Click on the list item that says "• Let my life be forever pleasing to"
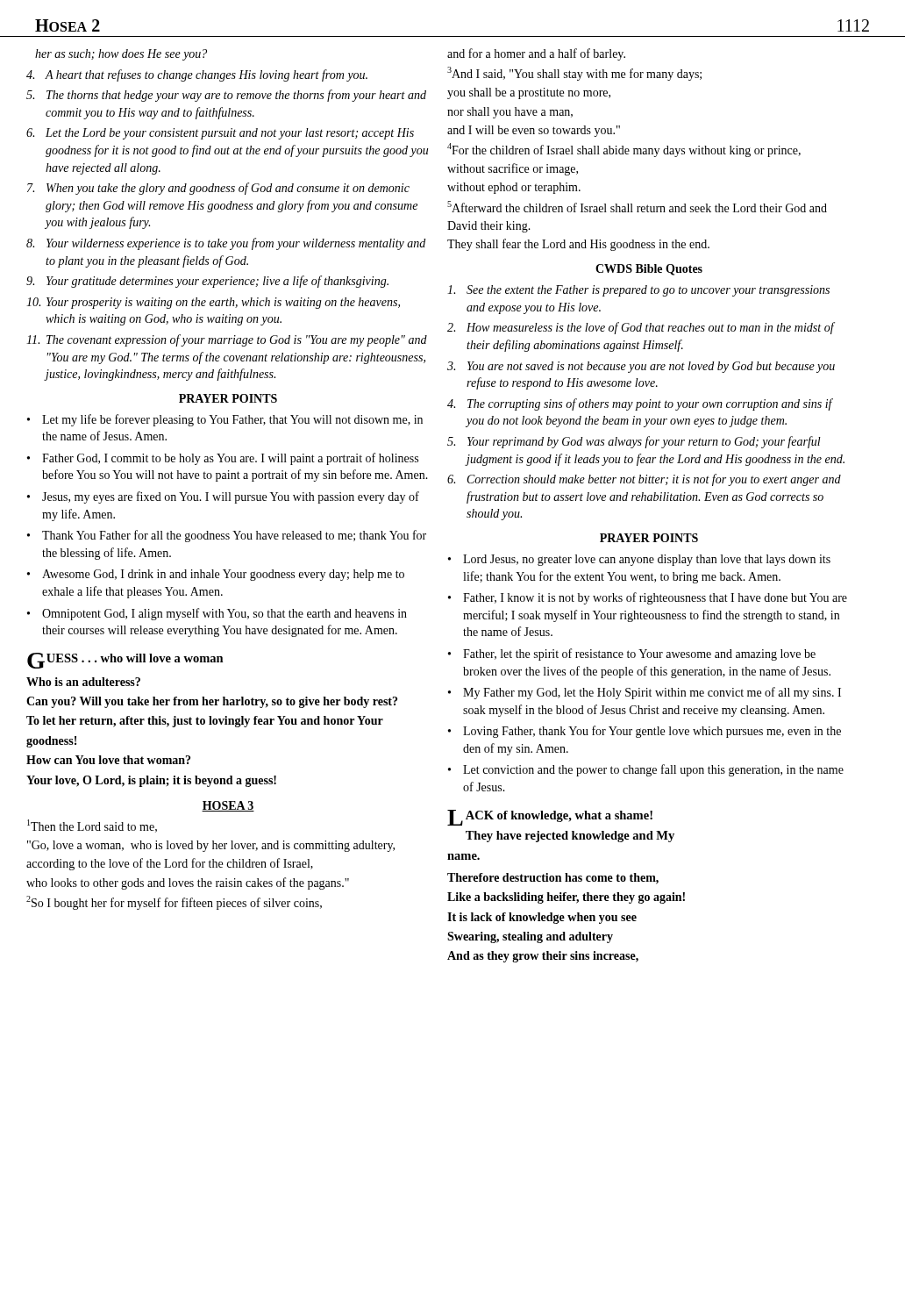Viewport: 905px width, 1316px height. click(x=228, y=428)
